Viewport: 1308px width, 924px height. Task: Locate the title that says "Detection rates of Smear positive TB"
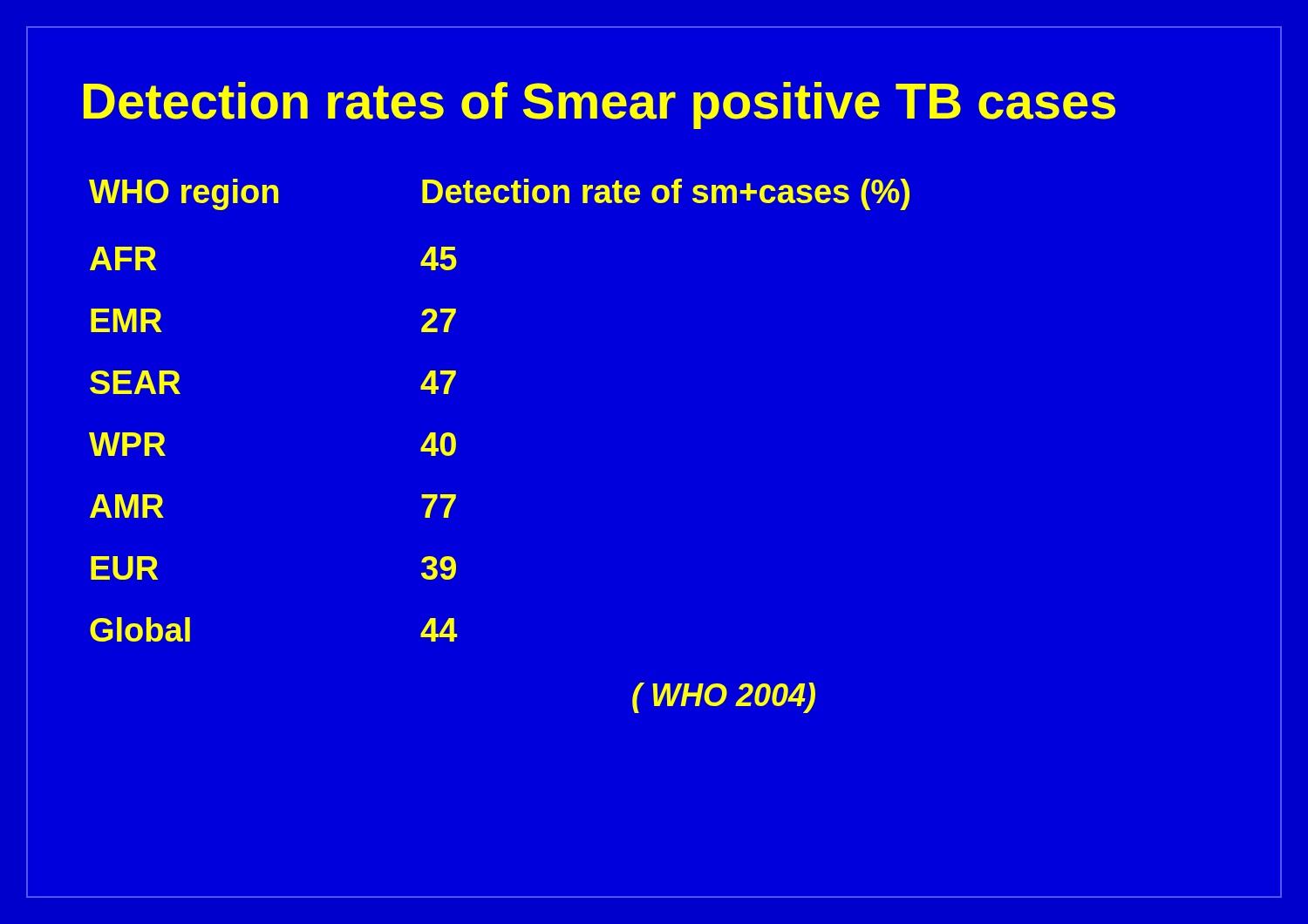tap(599, 101)
